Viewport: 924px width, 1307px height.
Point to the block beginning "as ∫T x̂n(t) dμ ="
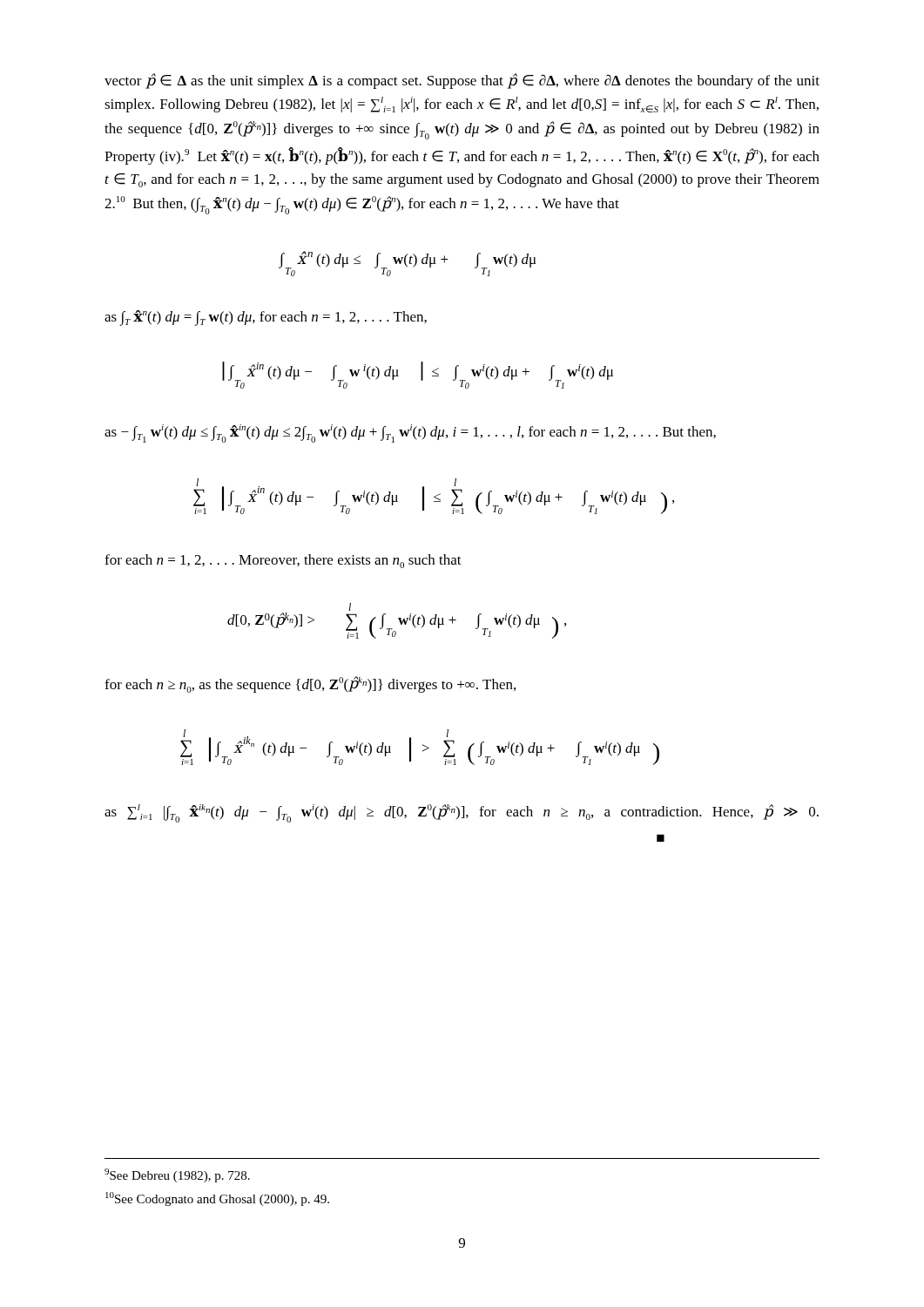[266, 318]
